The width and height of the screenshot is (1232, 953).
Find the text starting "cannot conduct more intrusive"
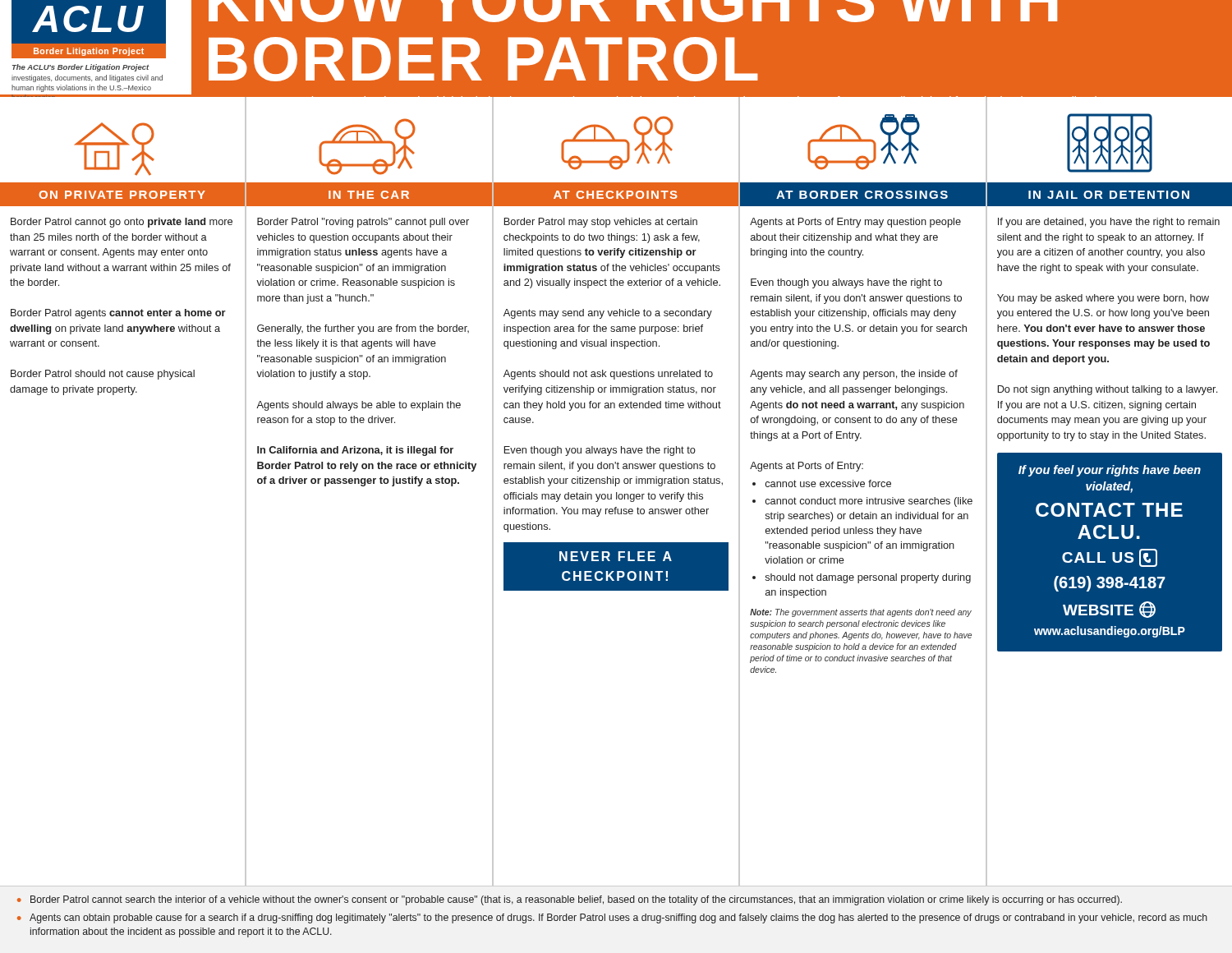tap(869, 530)
